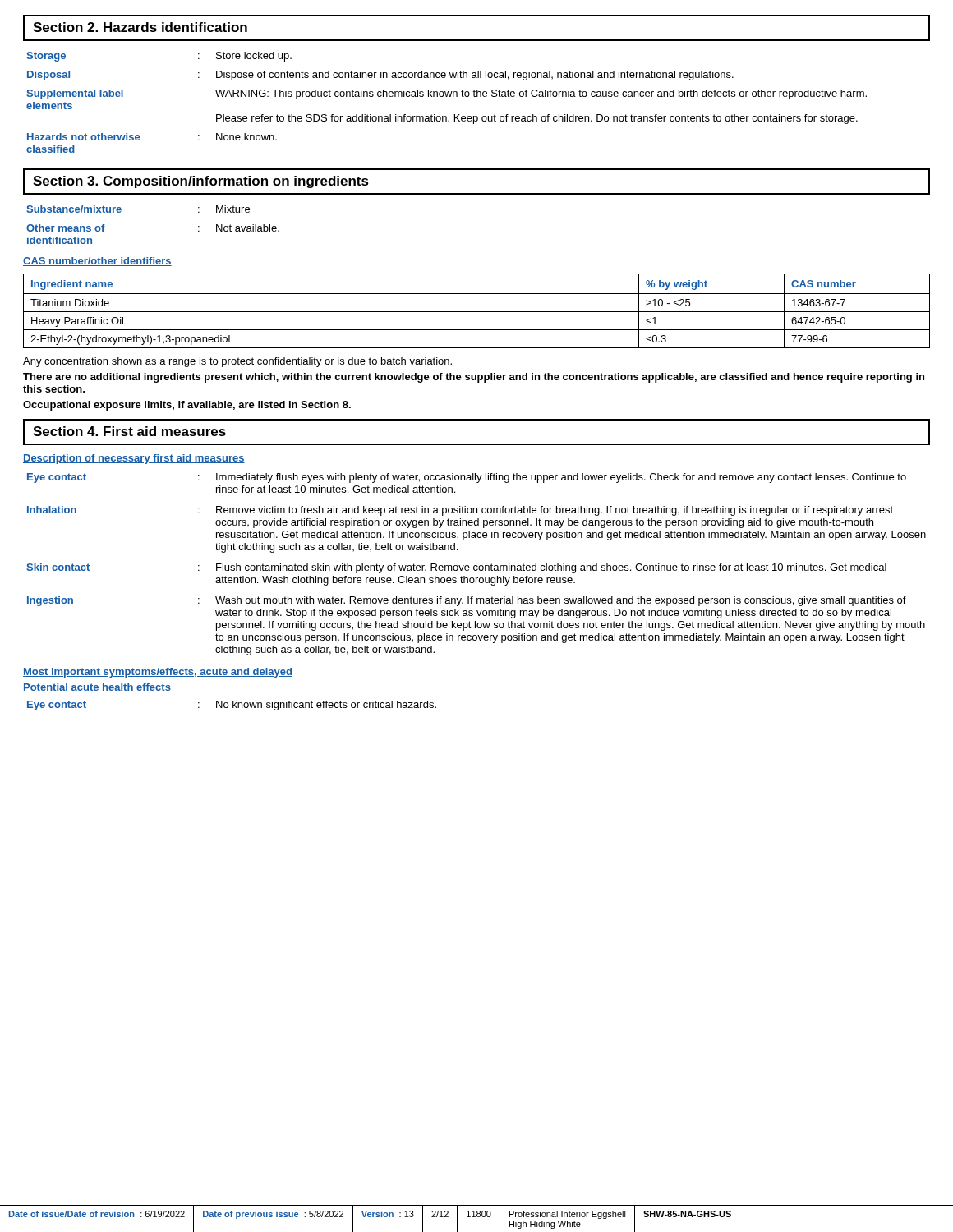Image resolution: width=953 pixels, height=1232 pixels.
Task: Find the text block that reads "Supplemental labelelements WARNING:"
Action: click(476, 106)
